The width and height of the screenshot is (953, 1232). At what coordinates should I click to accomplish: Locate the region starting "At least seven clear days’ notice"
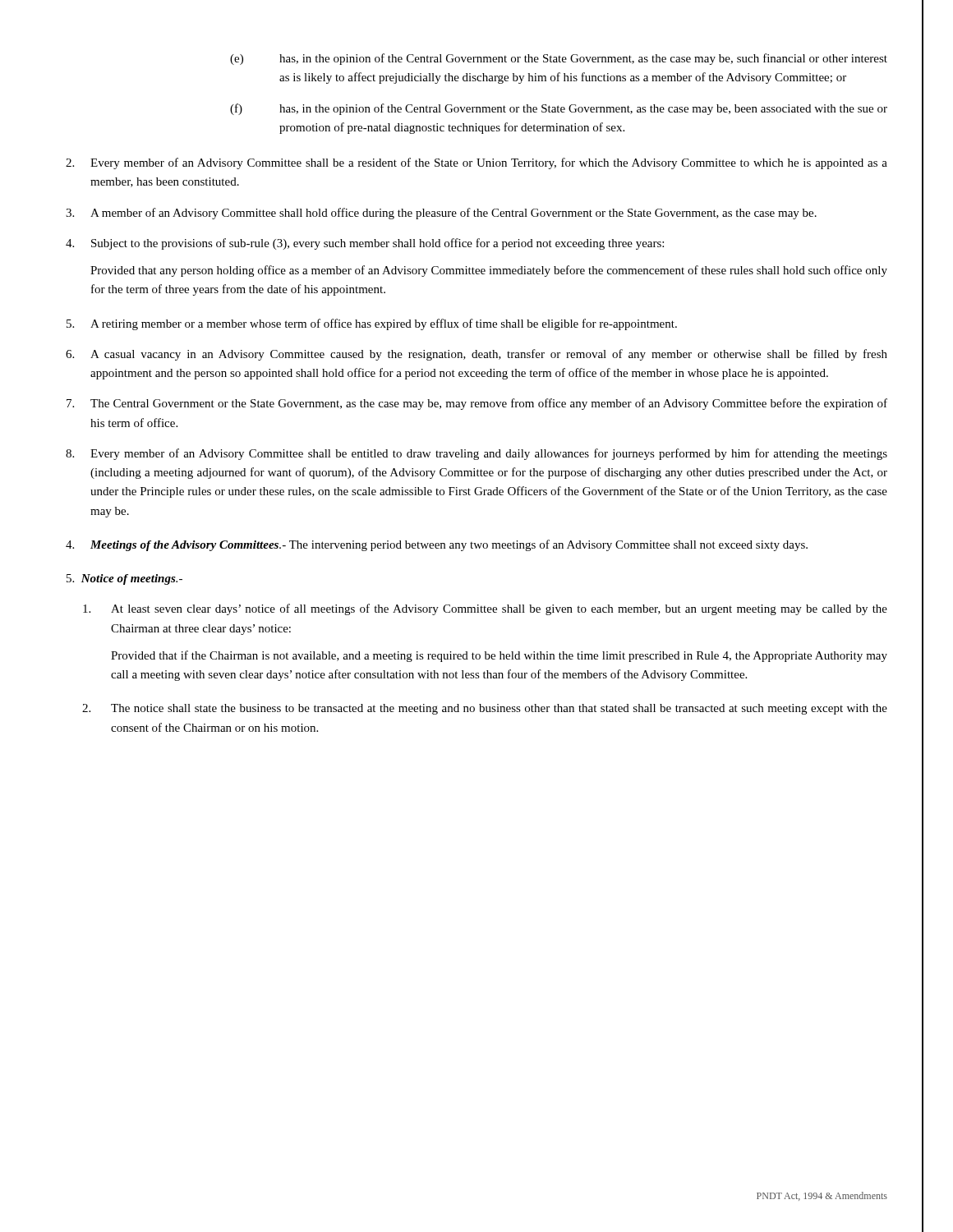click(485, 617)
